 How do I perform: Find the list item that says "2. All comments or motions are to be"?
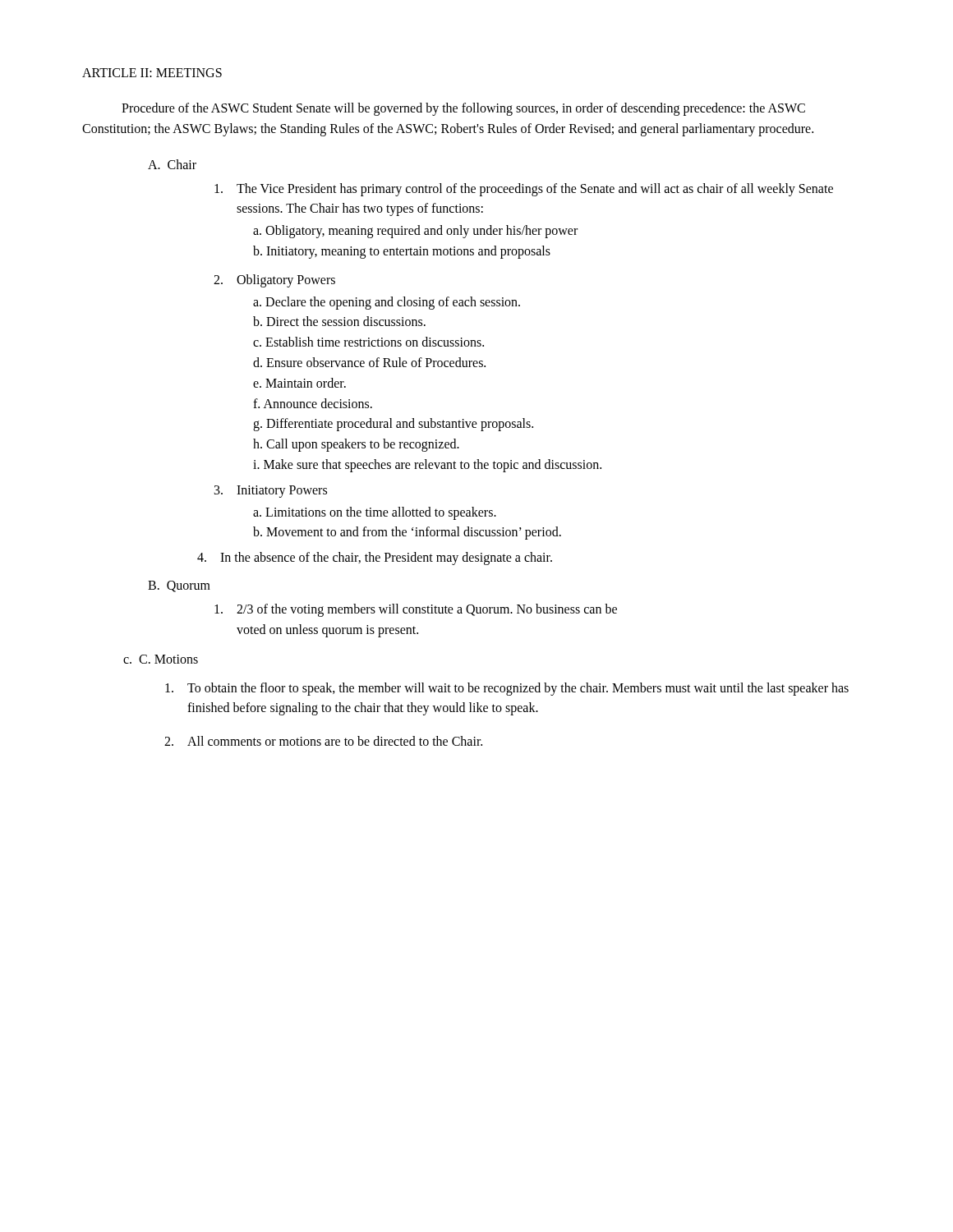tap(324, 742)
